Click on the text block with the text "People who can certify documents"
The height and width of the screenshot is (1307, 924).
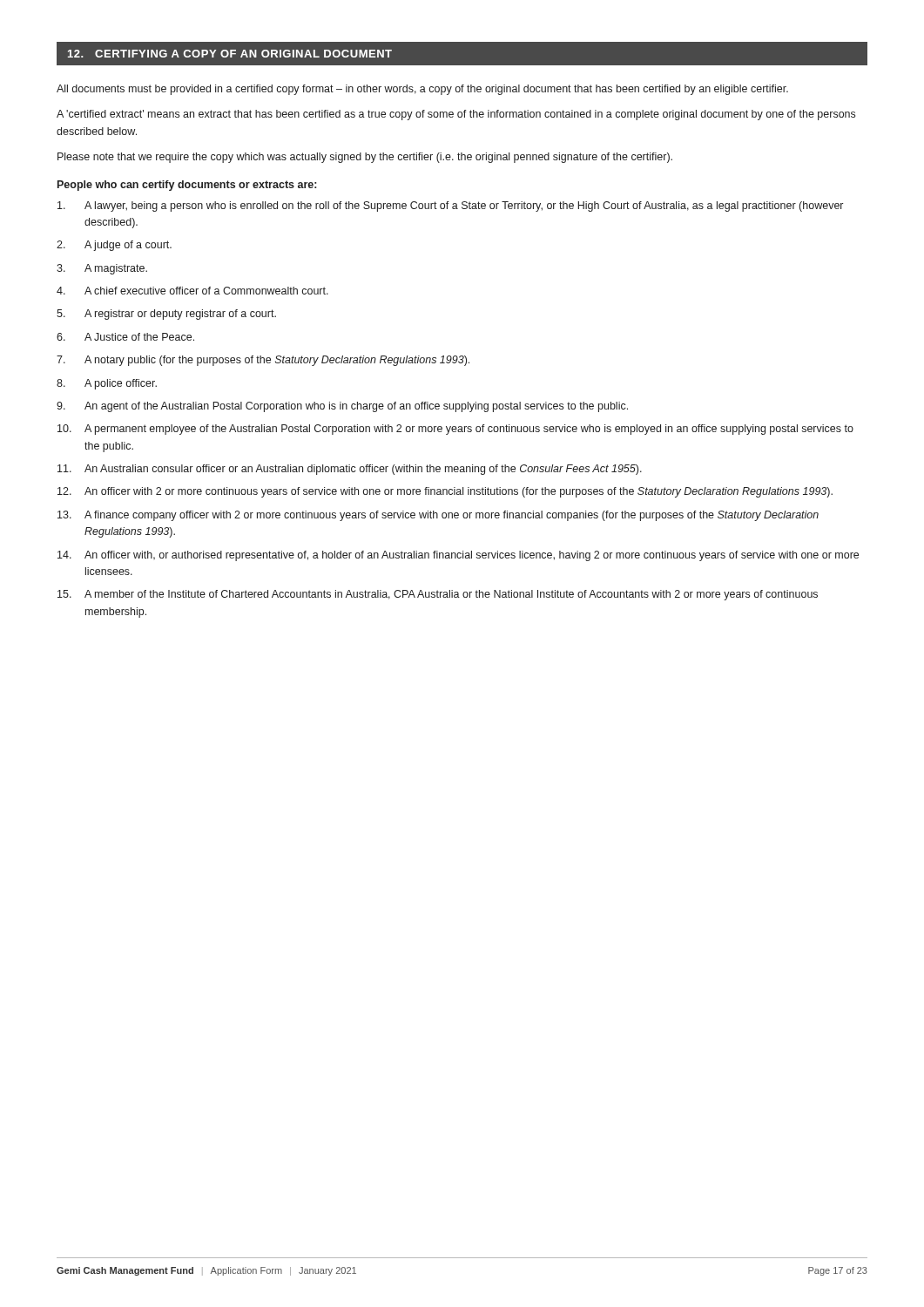pos(187,184)
